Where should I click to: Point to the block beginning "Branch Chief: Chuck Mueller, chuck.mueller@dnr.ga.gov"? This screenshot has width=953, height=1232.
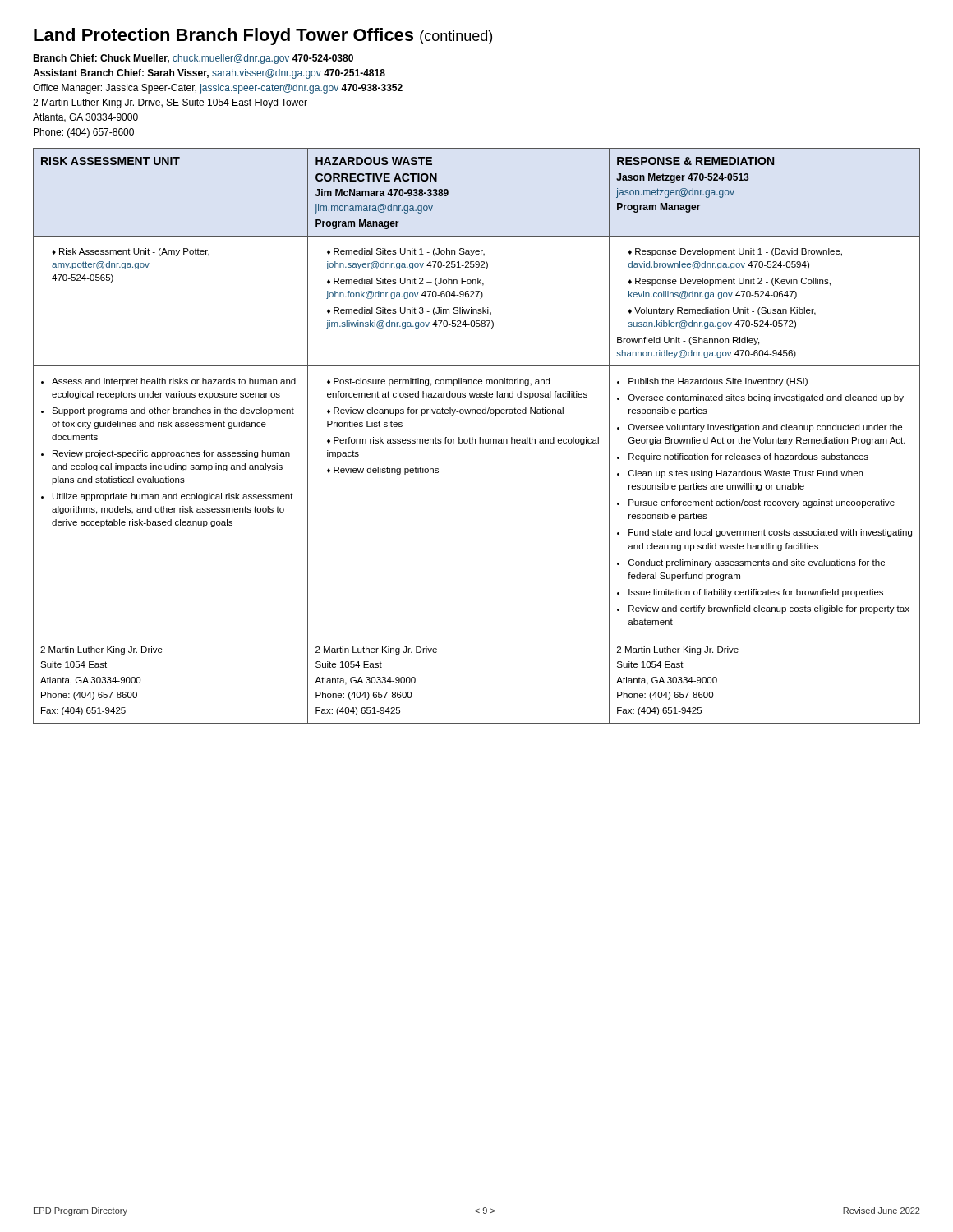tap(218, 95)
